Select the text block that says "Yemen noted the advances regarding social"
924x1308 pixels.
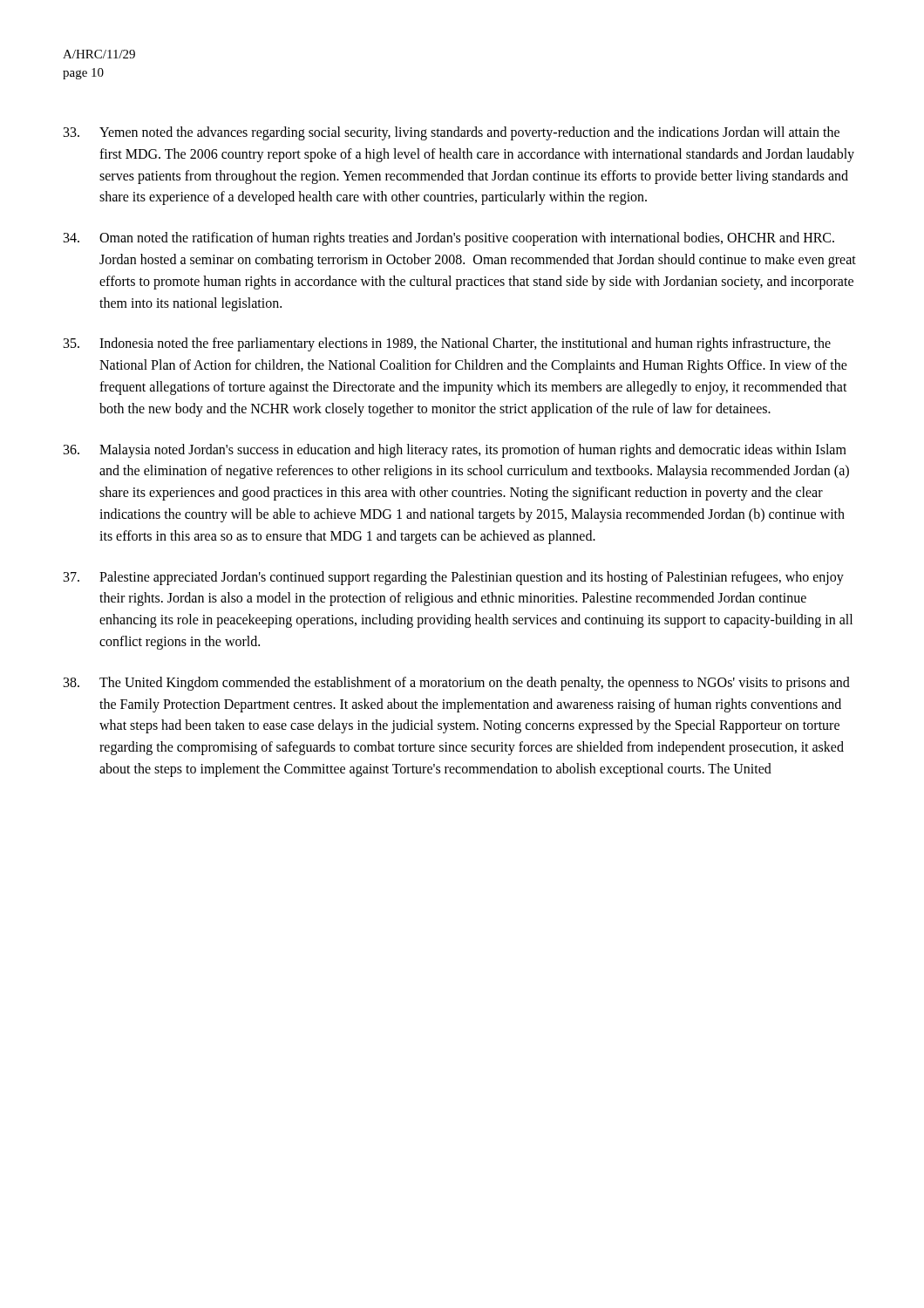(460, 165)
